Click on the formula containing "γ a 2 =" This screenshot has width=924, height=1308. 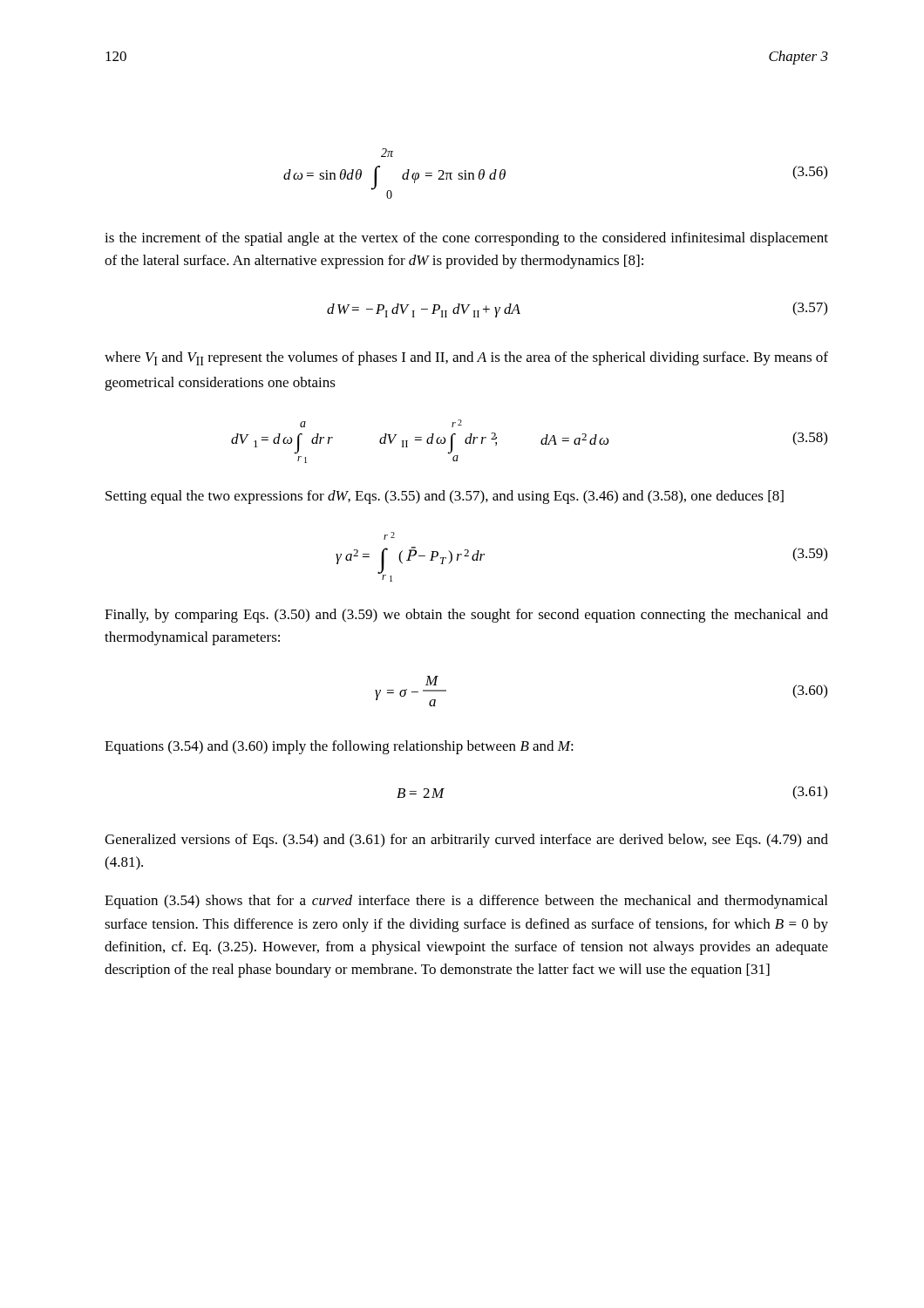[x=466, y=554]
